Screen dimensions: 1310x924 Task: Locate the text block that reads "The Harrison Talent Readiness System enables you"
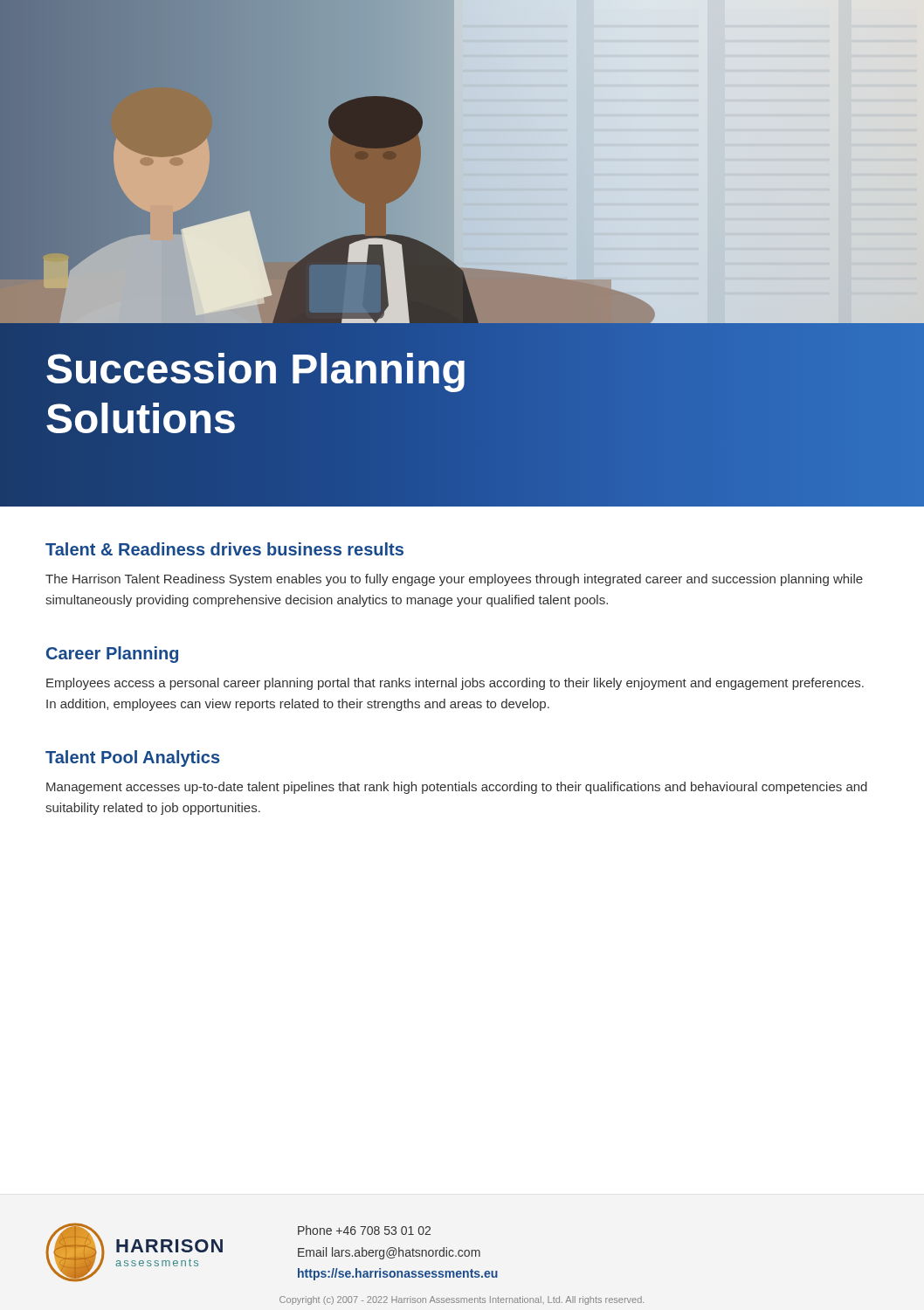[x=454, y=589]
